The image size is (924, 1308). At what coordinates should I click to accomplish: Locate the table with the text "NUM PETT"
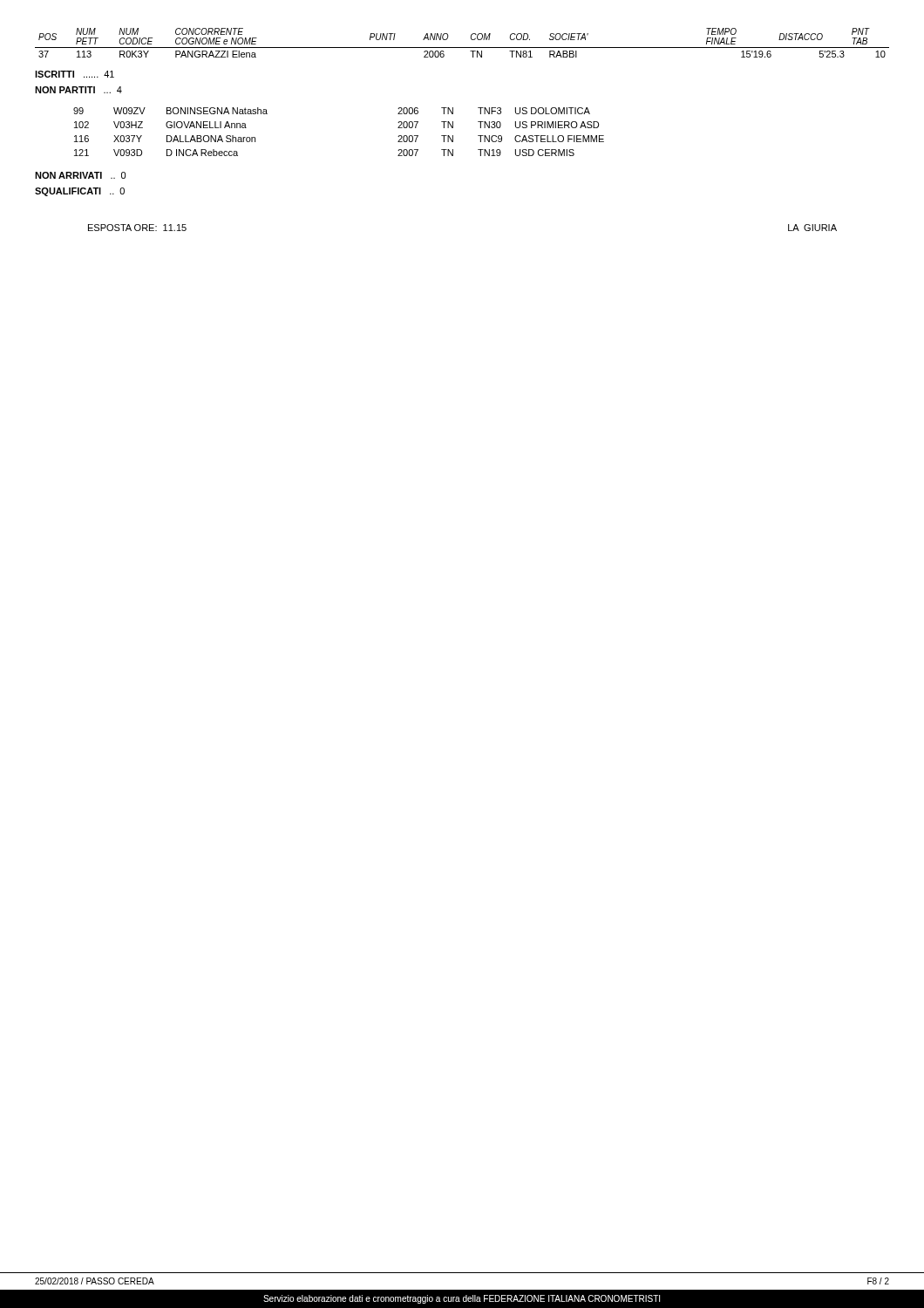(462, 43)
